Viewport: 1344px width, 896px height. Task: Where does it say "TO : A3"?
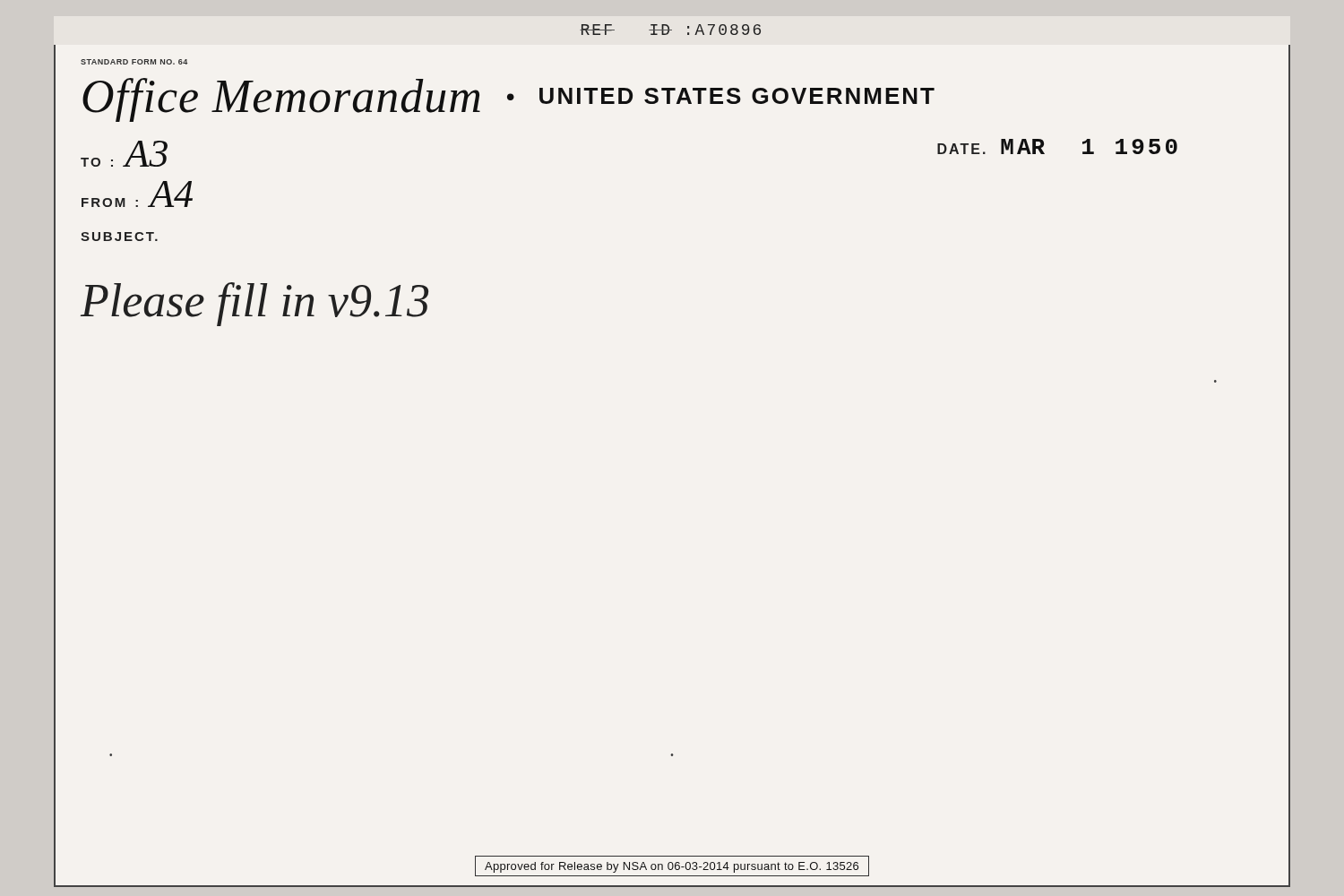125,154
